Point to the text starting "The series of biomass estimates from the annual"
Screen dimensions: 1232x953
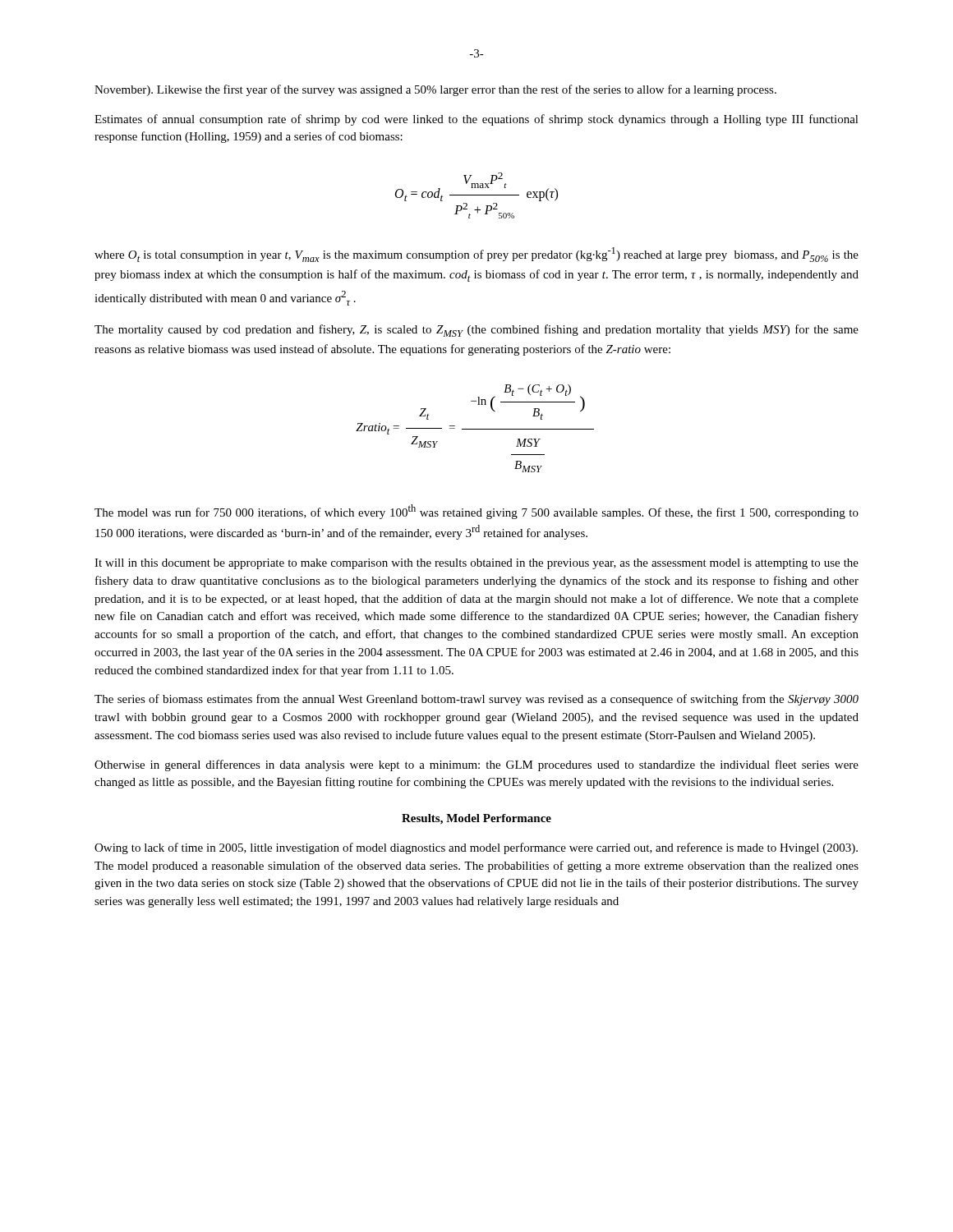point(476,718)
